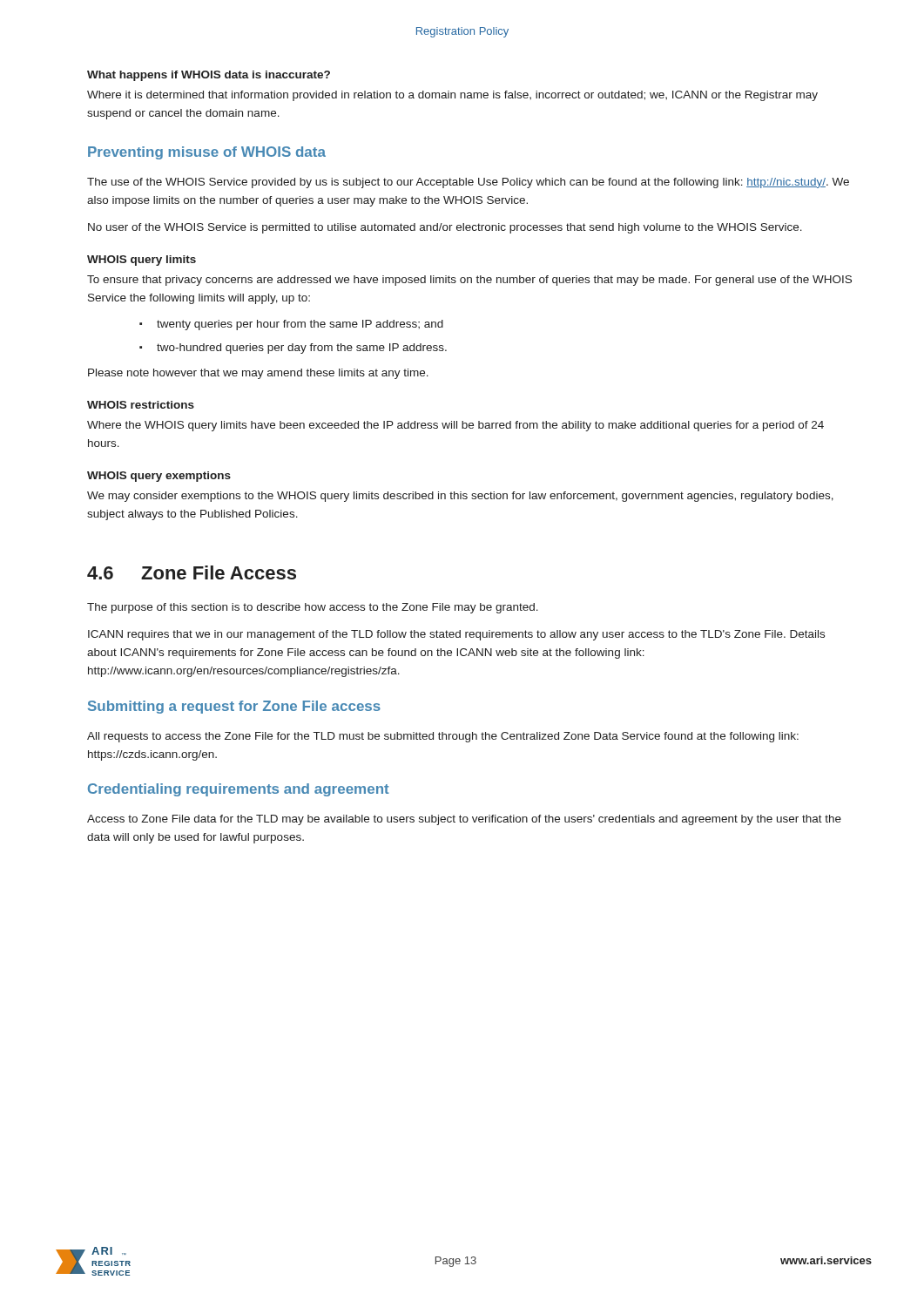Click on the section header that says "4.6 Zone File"
This screenshot has width=924, height=1307.
coord(192,573)
